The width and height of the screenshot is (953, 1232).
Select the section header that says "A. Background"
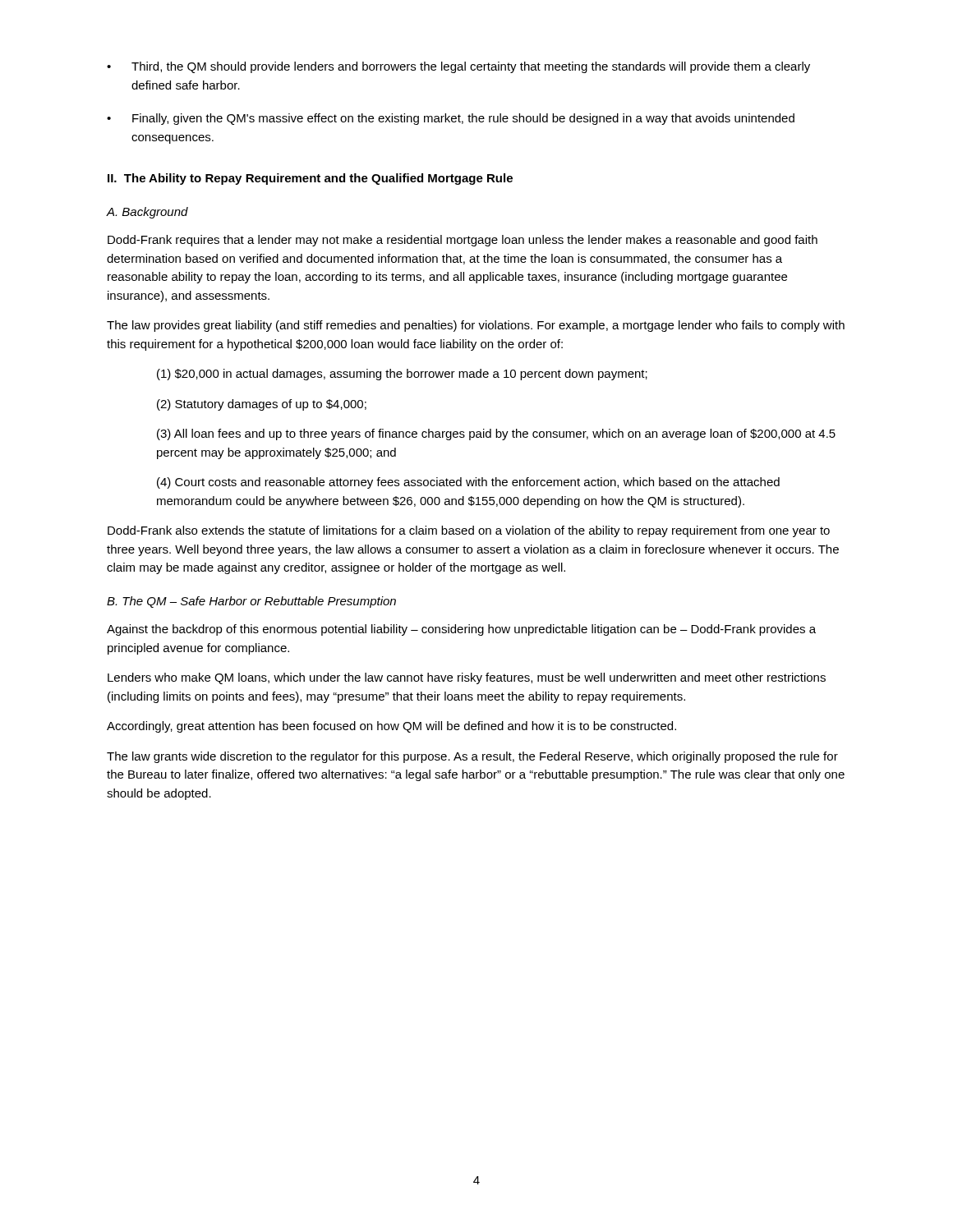point(147,211)
